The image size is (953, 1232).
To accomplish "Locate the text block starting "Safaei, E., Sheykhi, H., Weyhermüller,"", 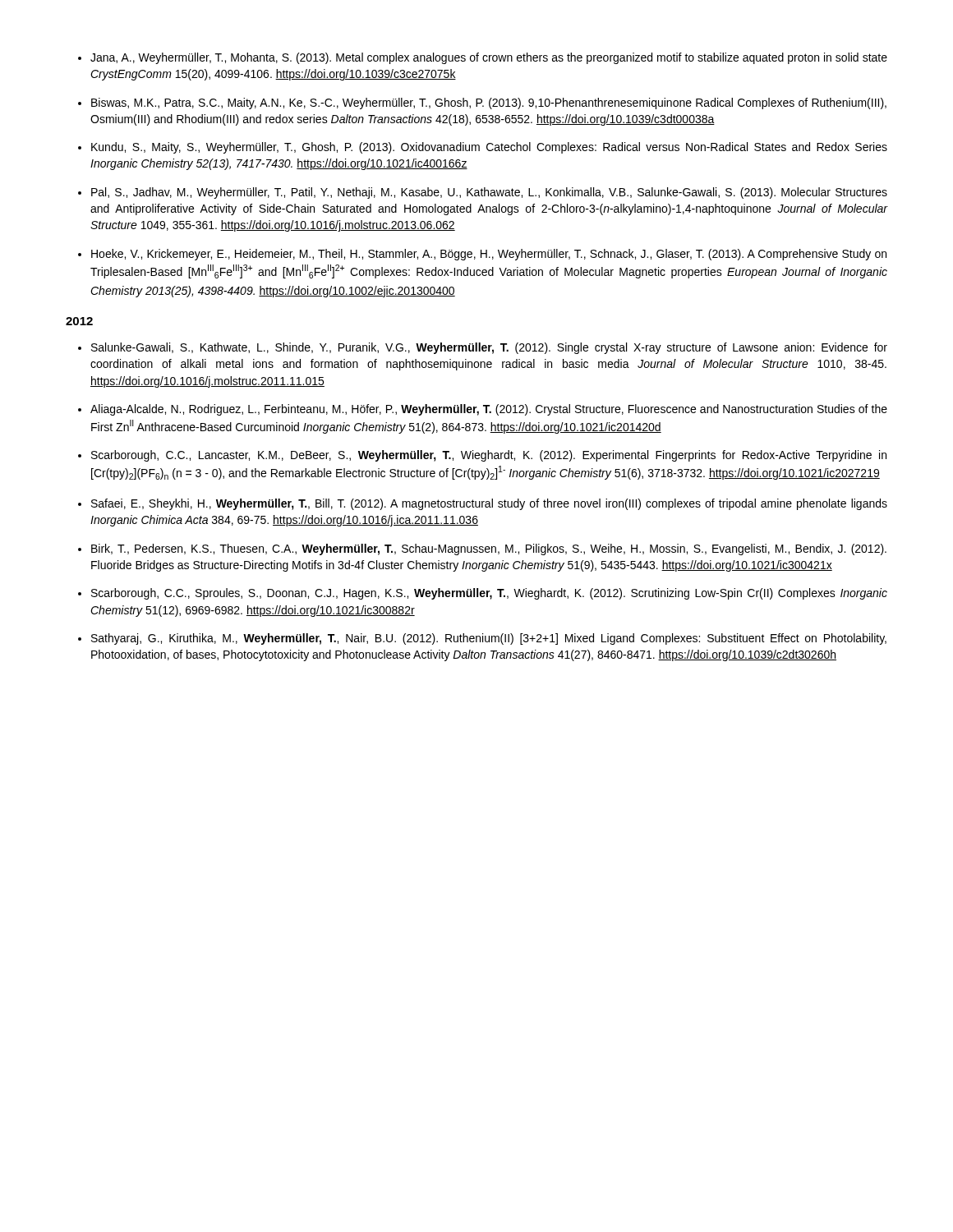I will (x=489, y=512).
